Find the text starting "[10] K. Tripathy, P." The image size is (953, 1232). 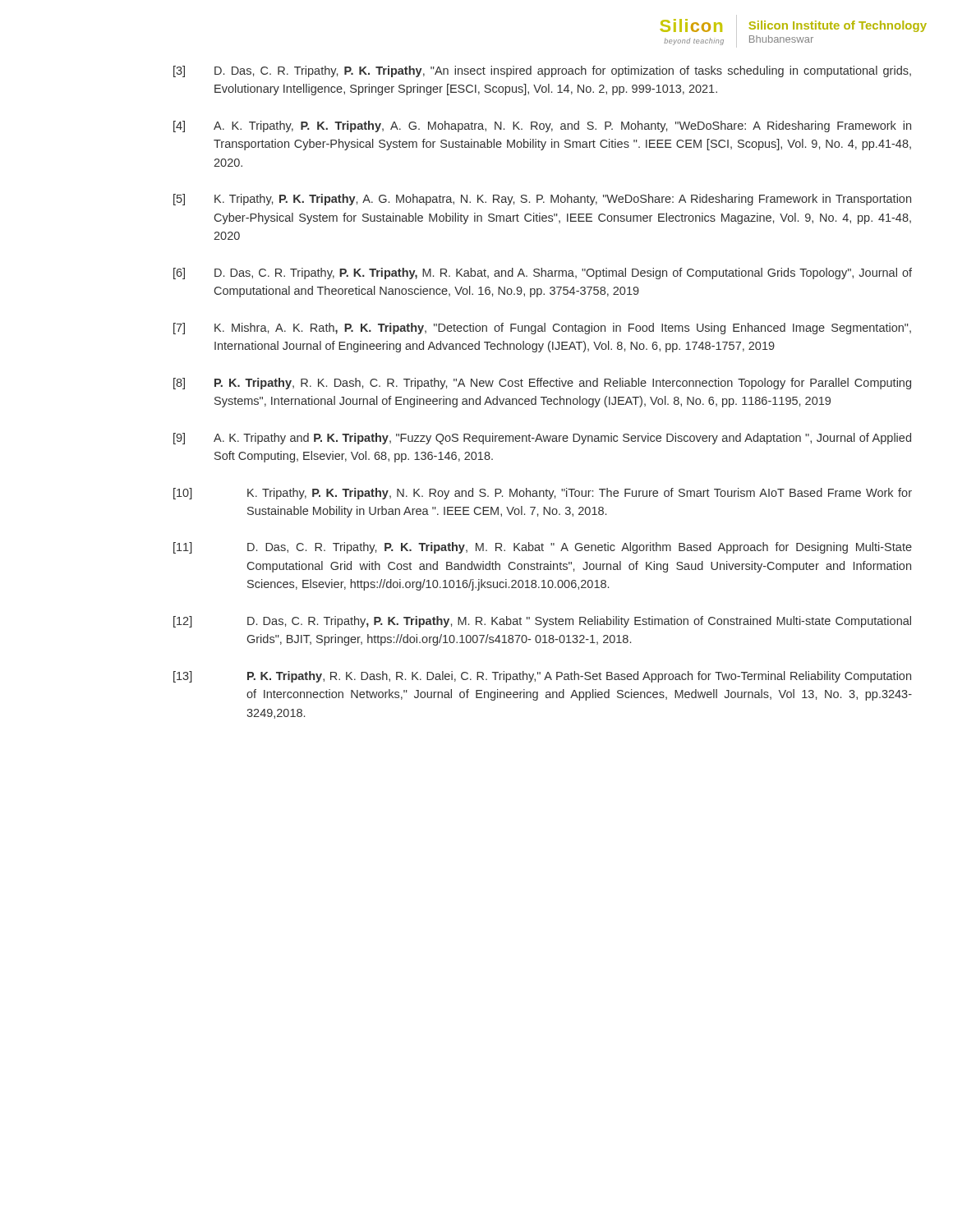tap(542, 502)
